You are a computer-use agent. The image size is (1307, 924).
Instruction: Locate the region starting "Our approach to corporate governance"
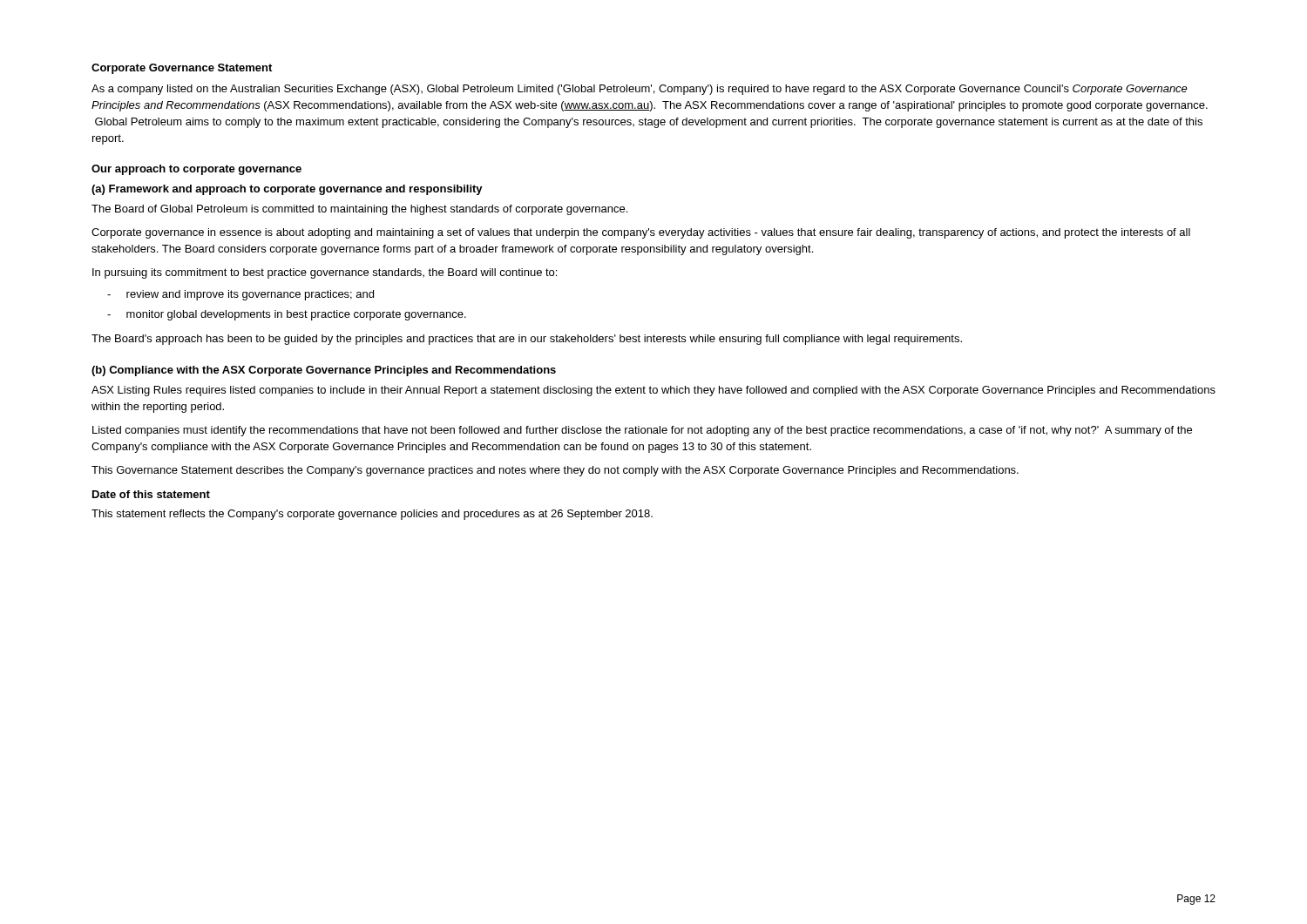[x=197, y=169]
